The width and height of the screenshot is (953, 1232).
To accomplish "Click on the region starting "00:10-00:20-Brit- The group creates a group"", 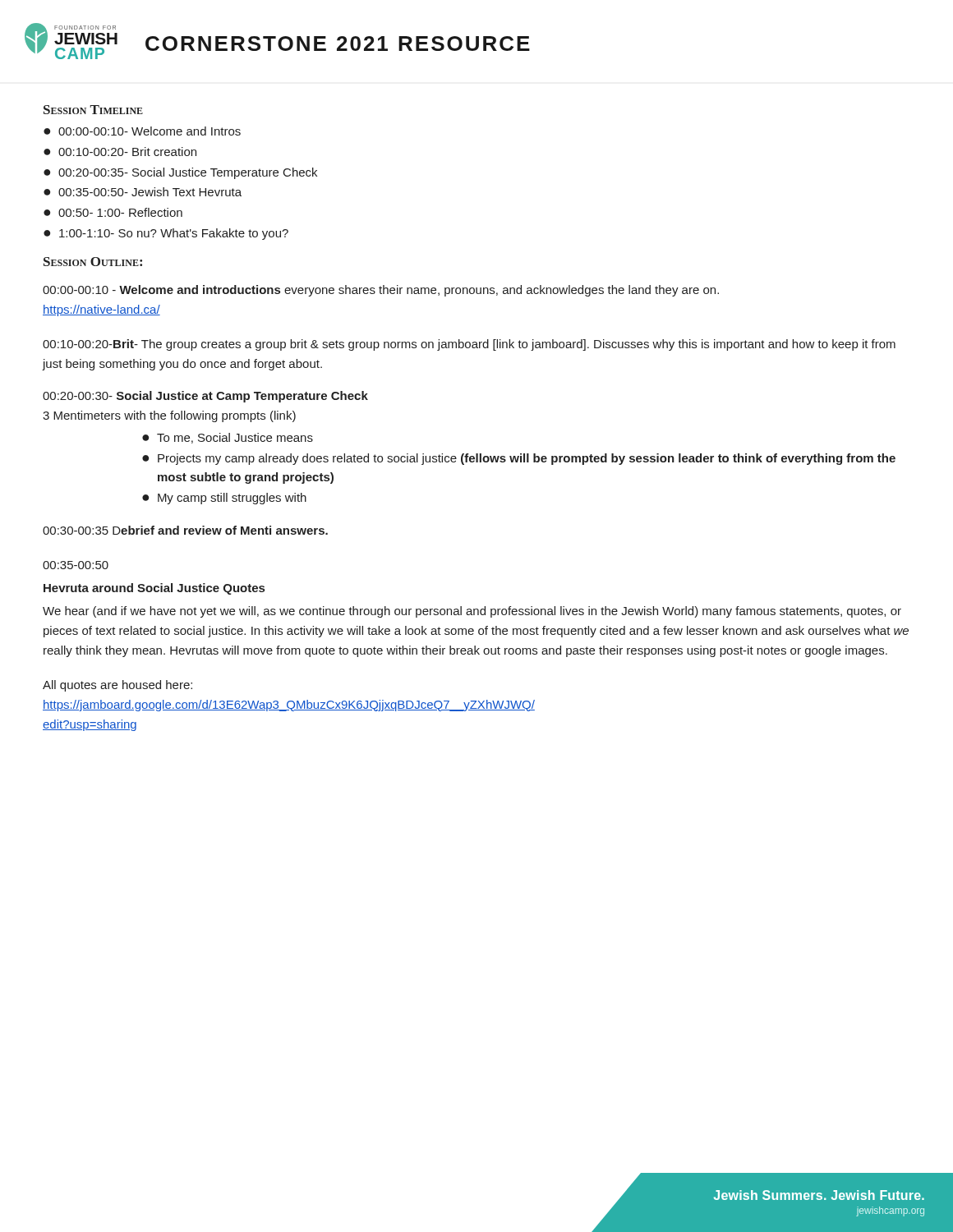I will (469, 353).
